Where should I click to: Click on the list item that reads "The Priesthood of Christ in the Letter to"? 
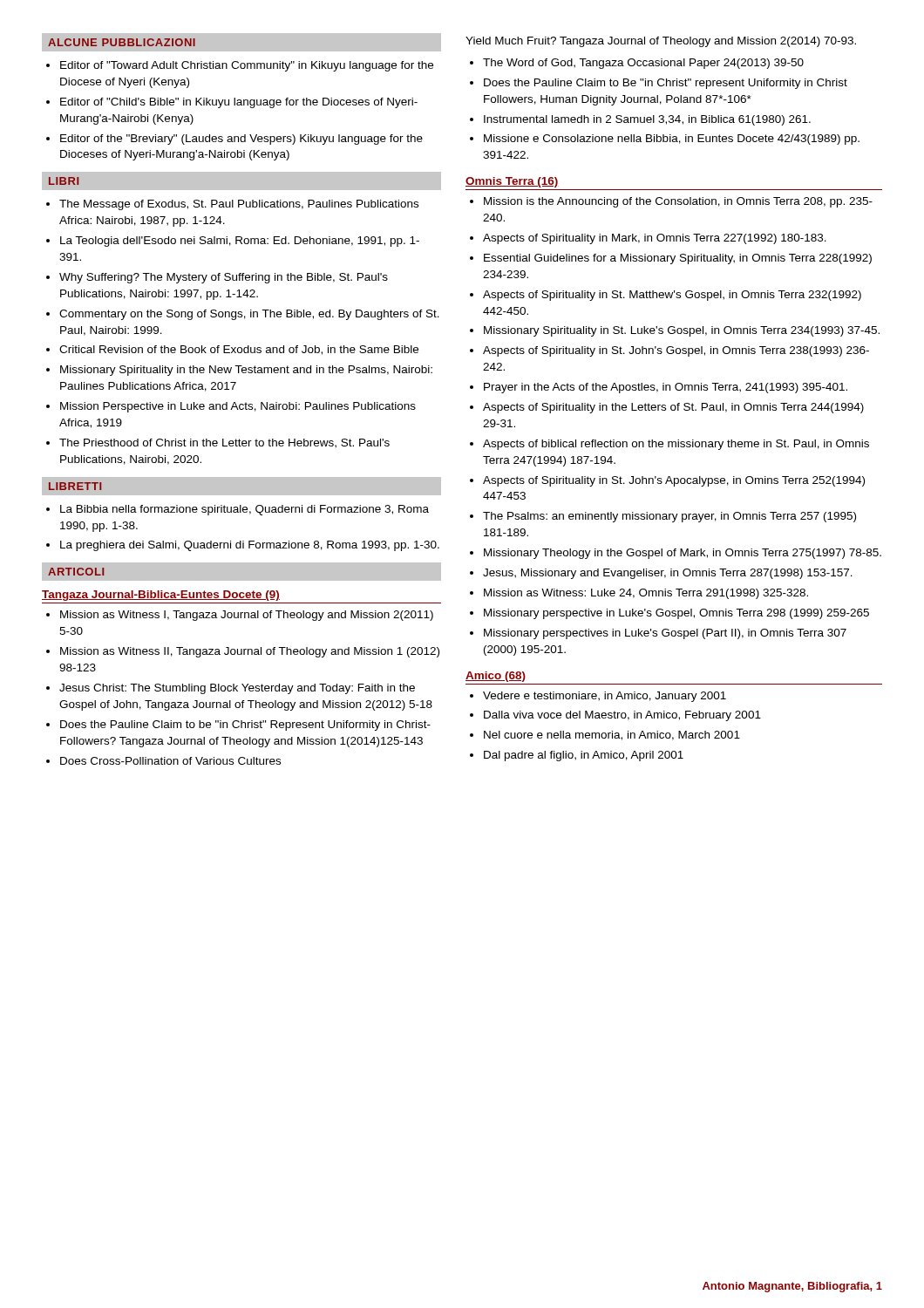point(225,451)
